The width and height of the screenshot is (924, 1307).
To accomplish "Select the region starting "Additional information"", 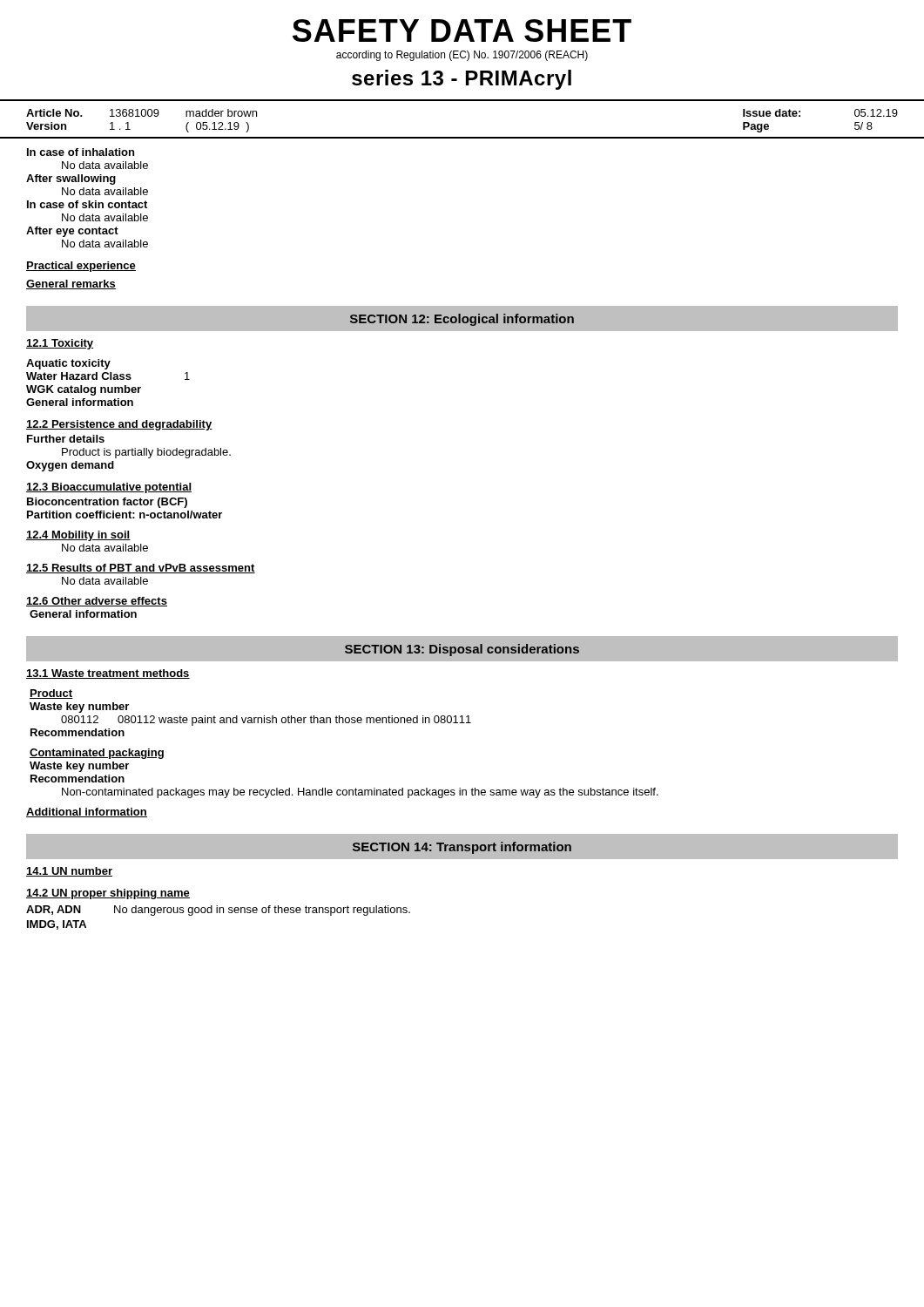I will tap(87, 811).
